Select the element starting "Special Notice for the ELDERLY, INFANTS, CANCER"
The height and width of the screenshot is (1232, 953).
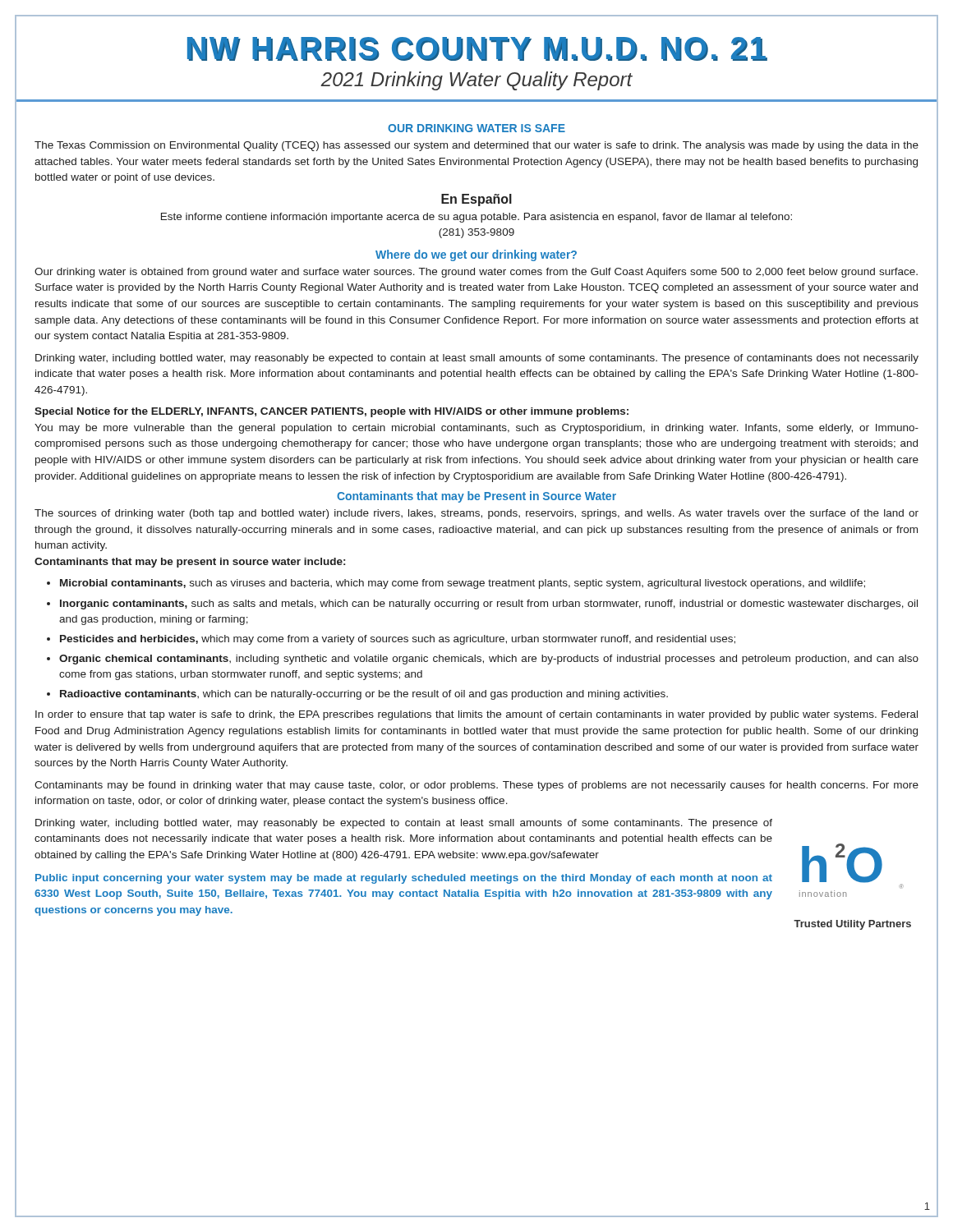pyautogui.click(x=476, y=444)
